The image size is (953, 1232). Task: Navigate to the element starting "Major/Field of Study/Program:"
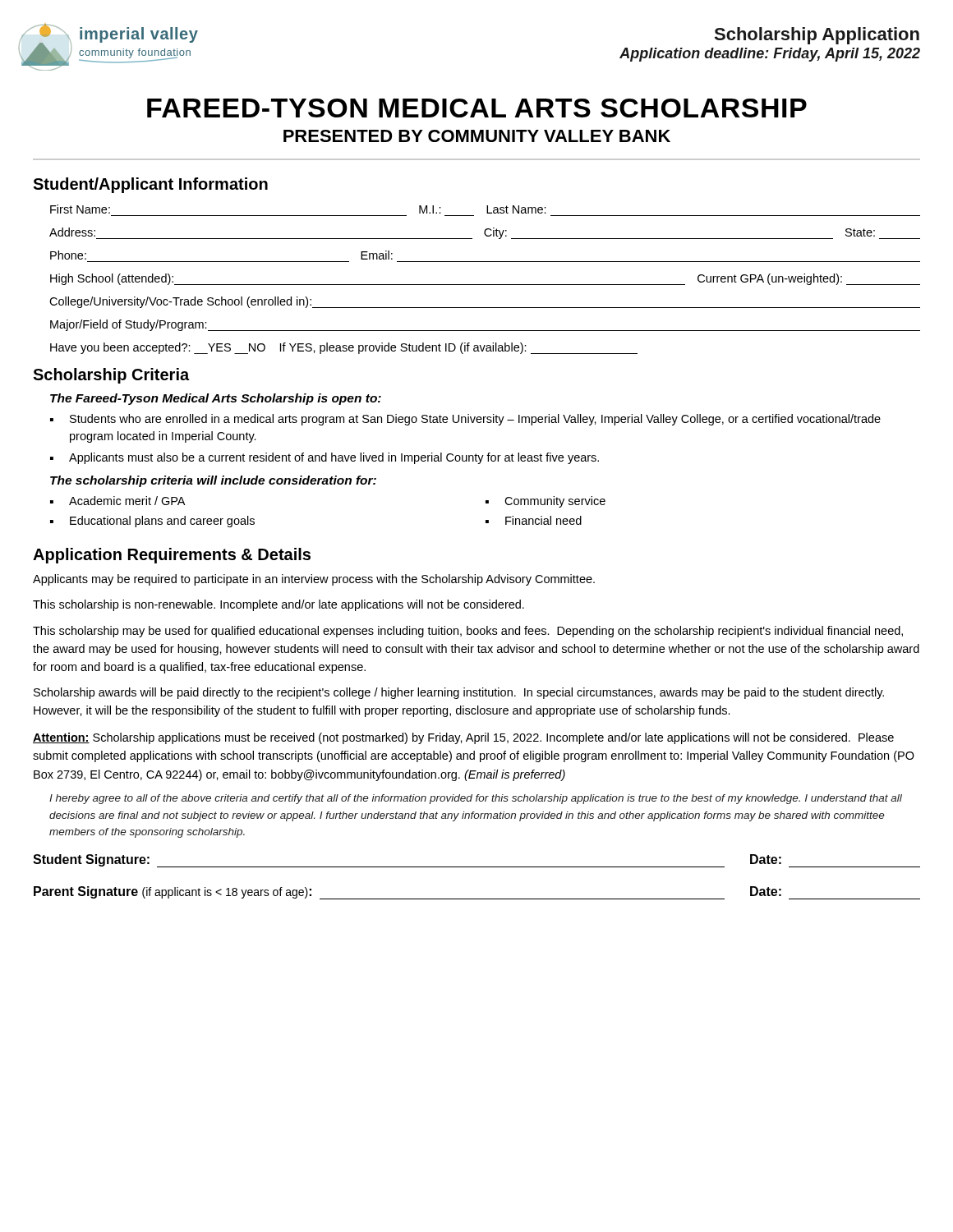pos(485,323)
